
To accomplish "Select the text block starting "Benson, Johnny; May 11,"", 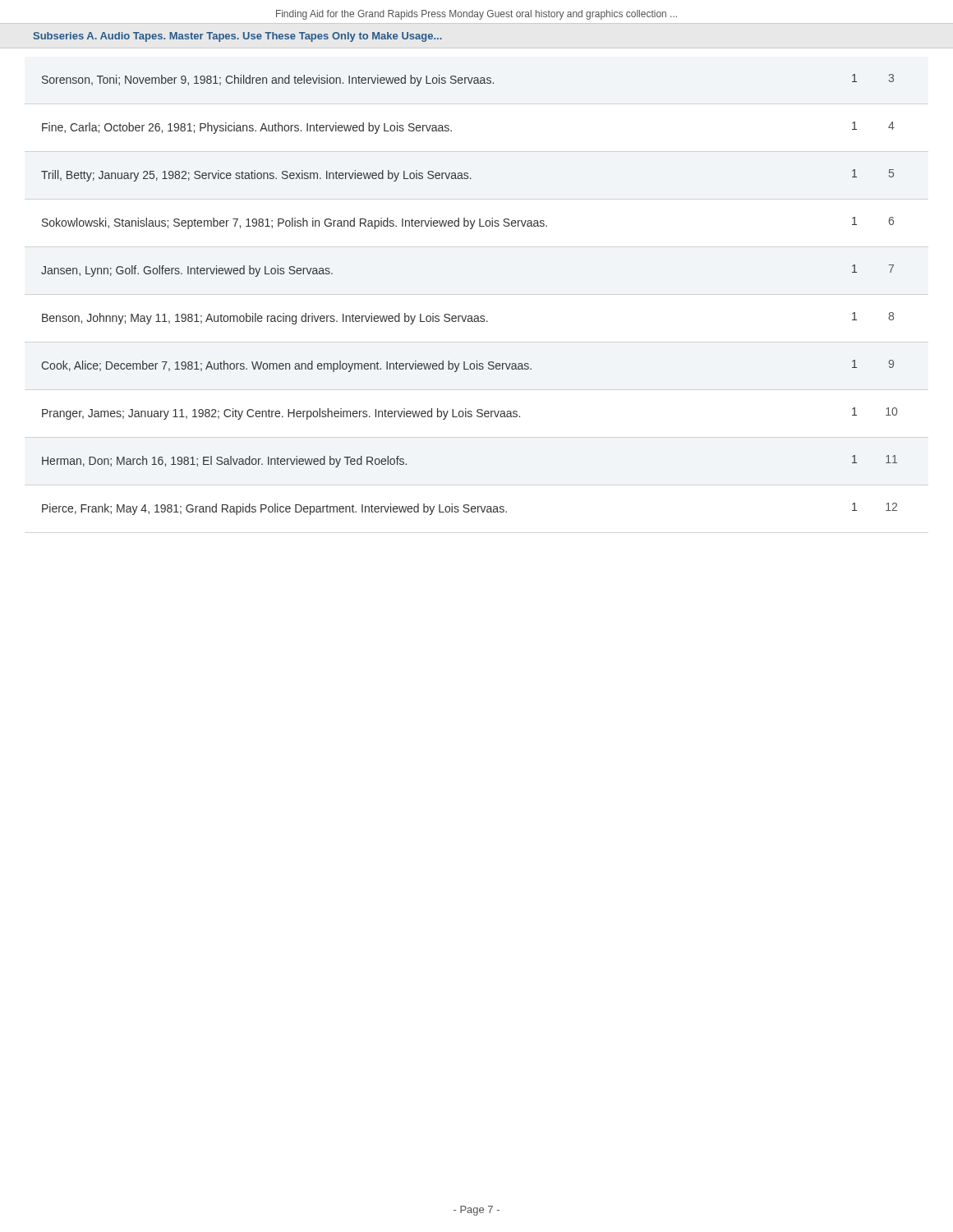I will (265, 318).
